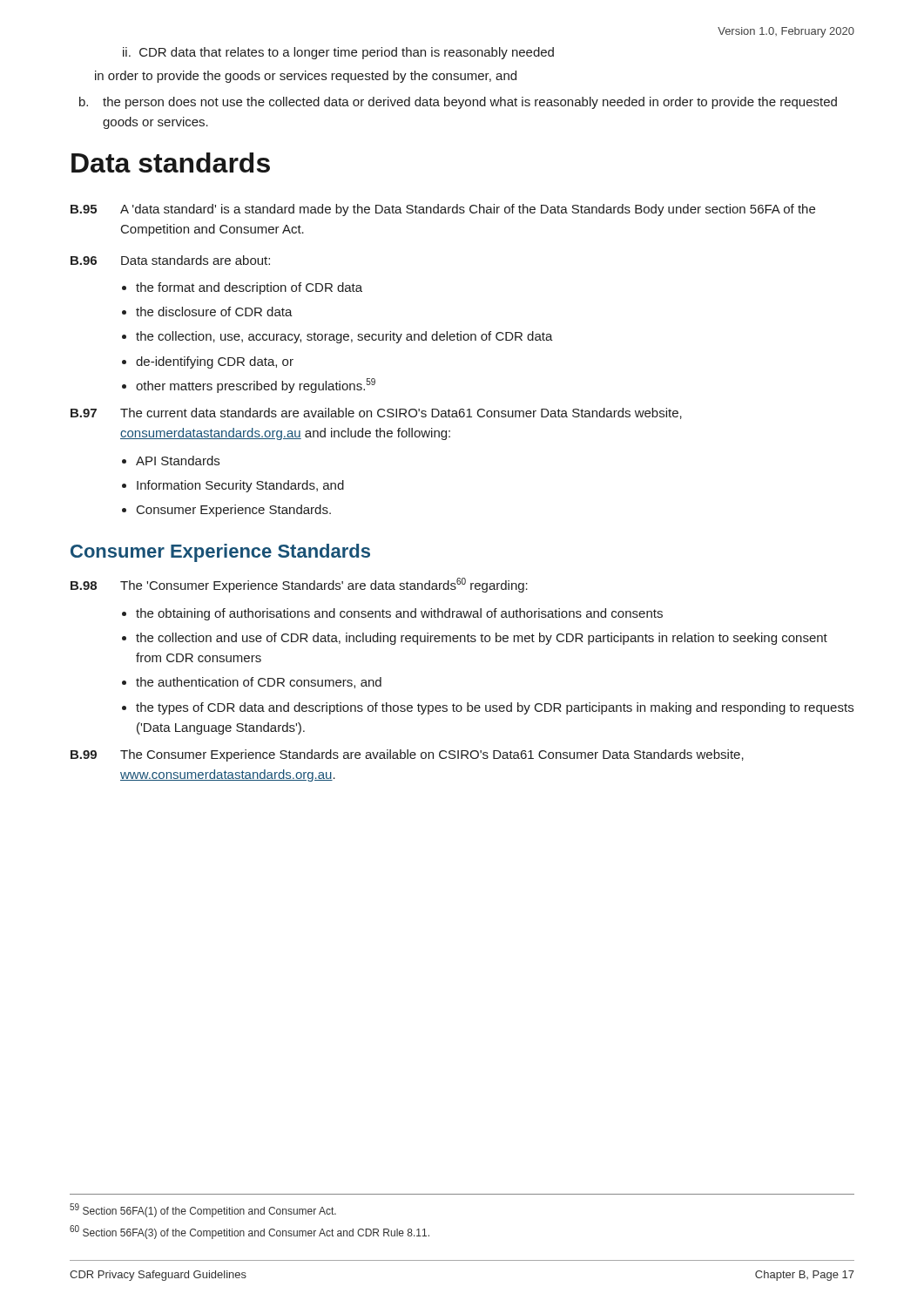This screenshot has width=924, height=1307.
Task: Locate the list item containing "b. the person does"
Action: pyautogui.click(x=466, y=111)
